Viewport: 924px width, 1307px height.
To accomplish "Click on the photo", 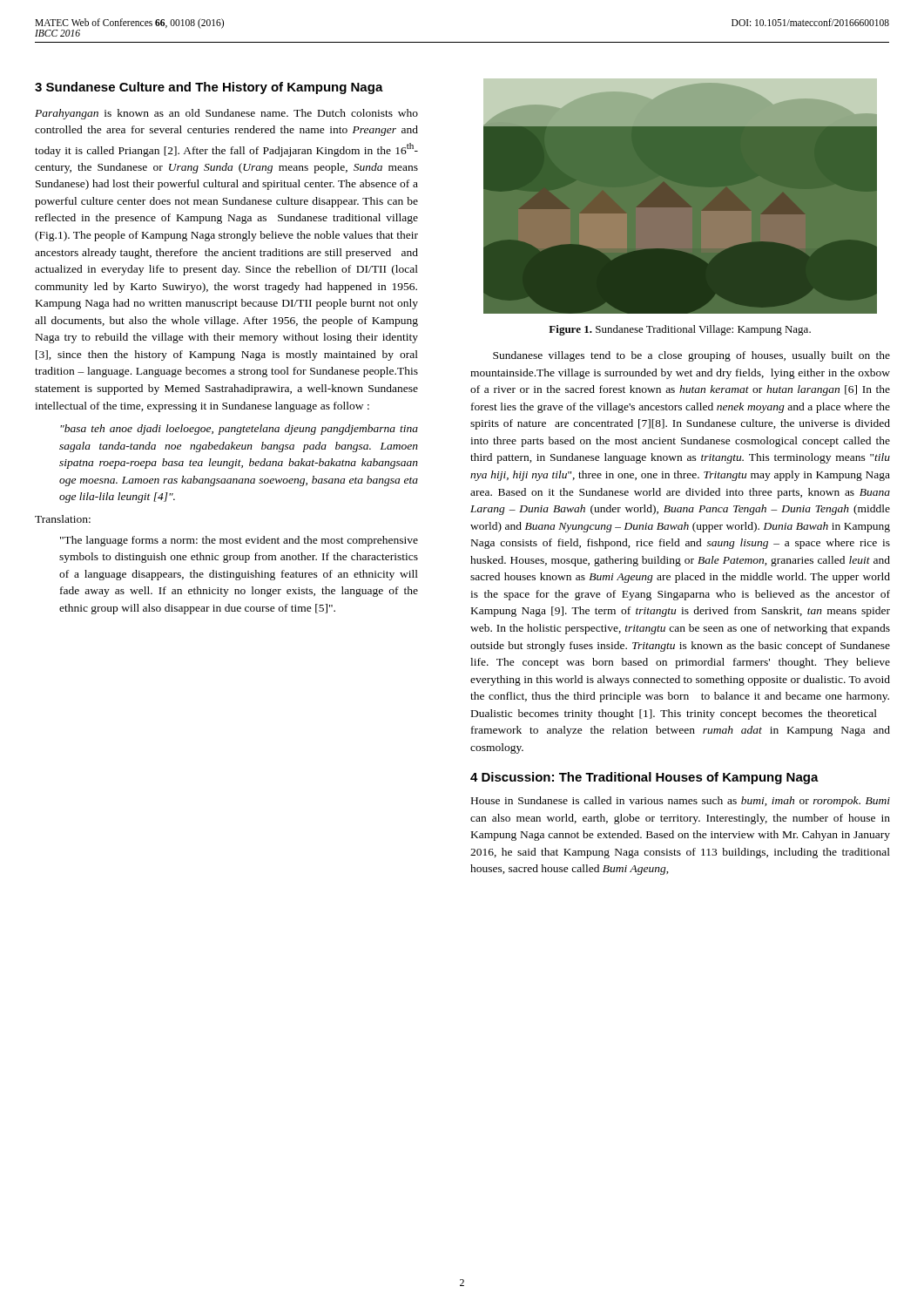I will click(x=680, y=198).
